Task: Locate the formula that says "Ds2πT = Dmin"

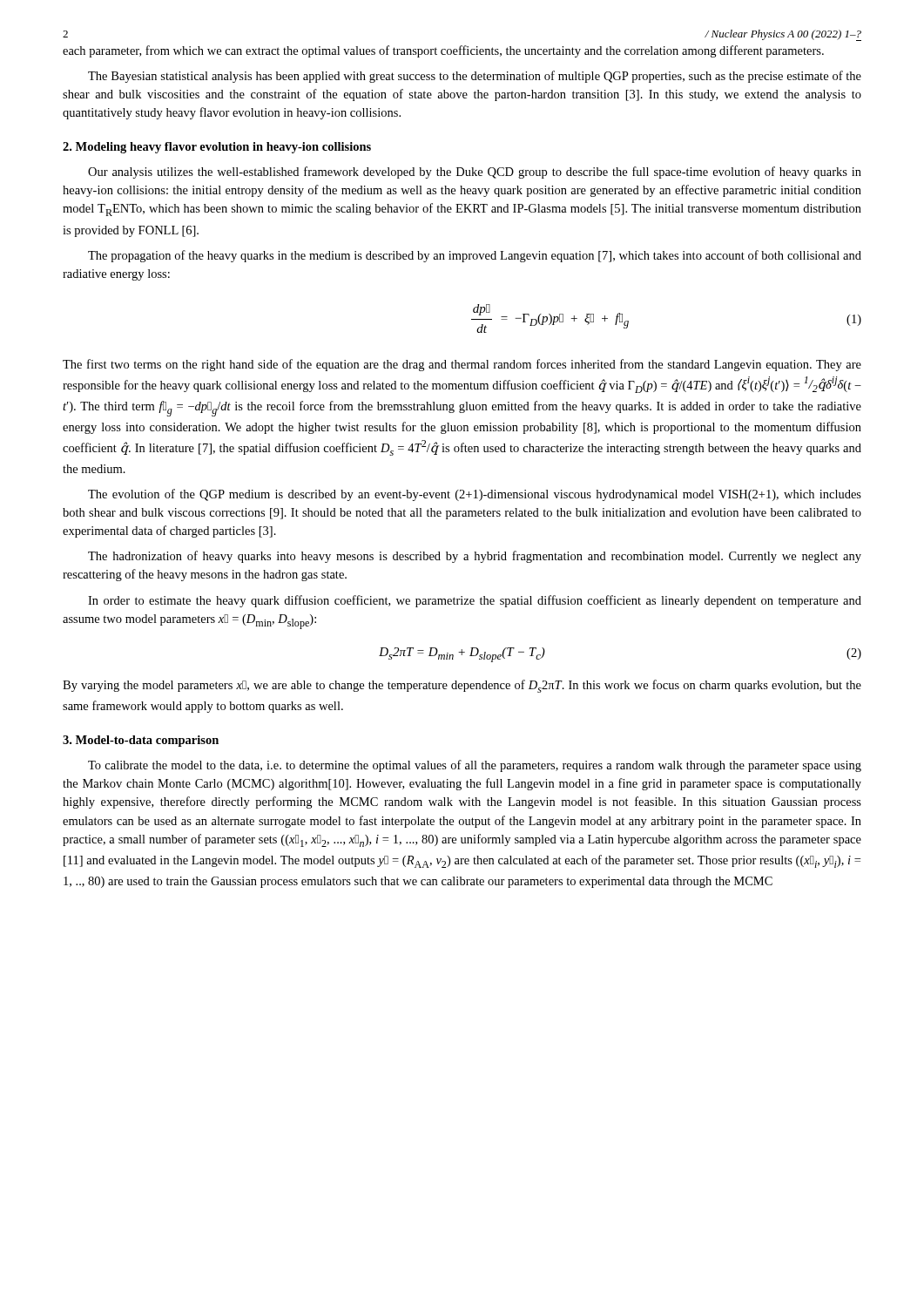Action: tap(462, 655)
